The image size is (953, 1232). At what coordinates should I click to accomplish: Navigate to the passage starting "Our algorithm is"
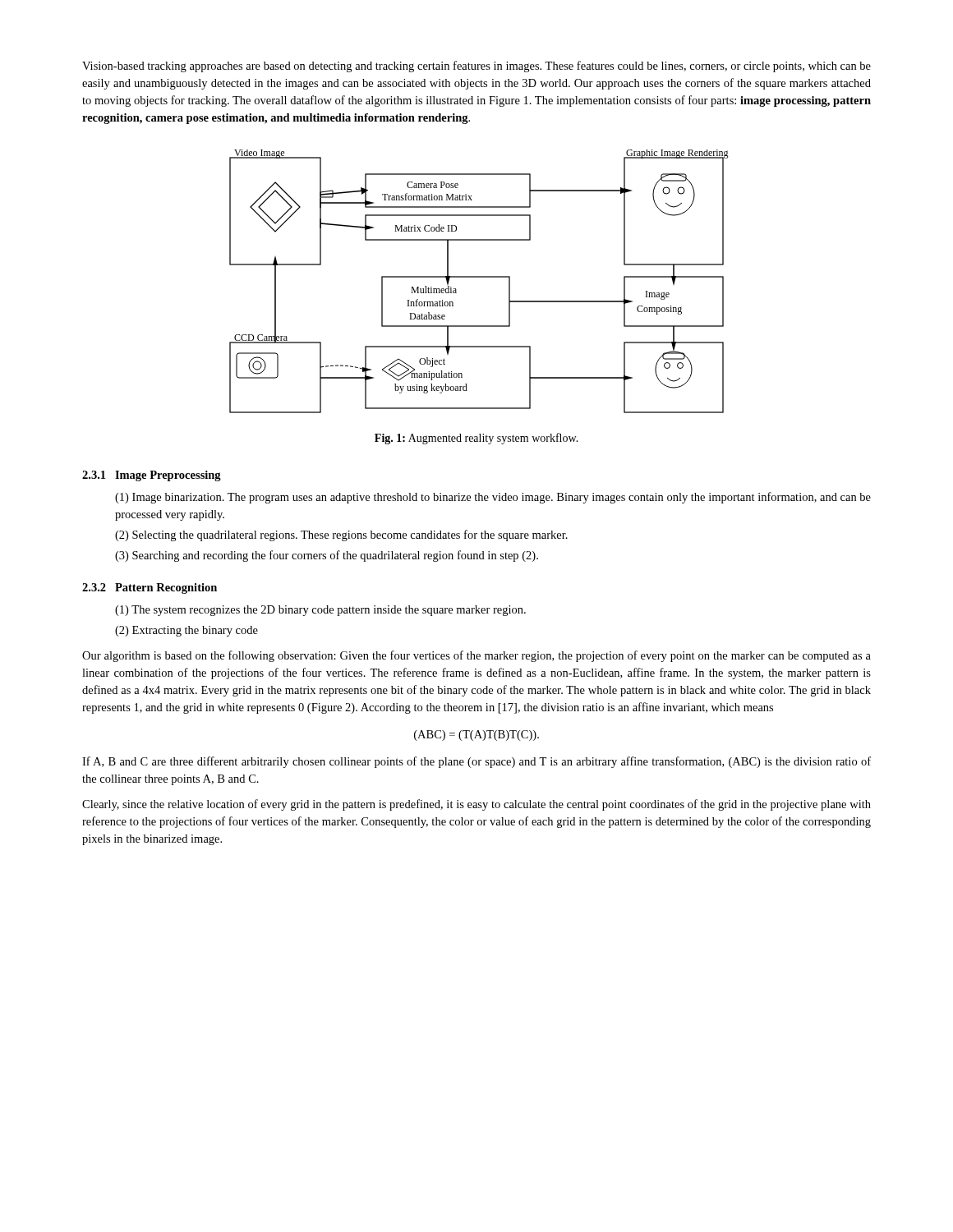[476, 681]
